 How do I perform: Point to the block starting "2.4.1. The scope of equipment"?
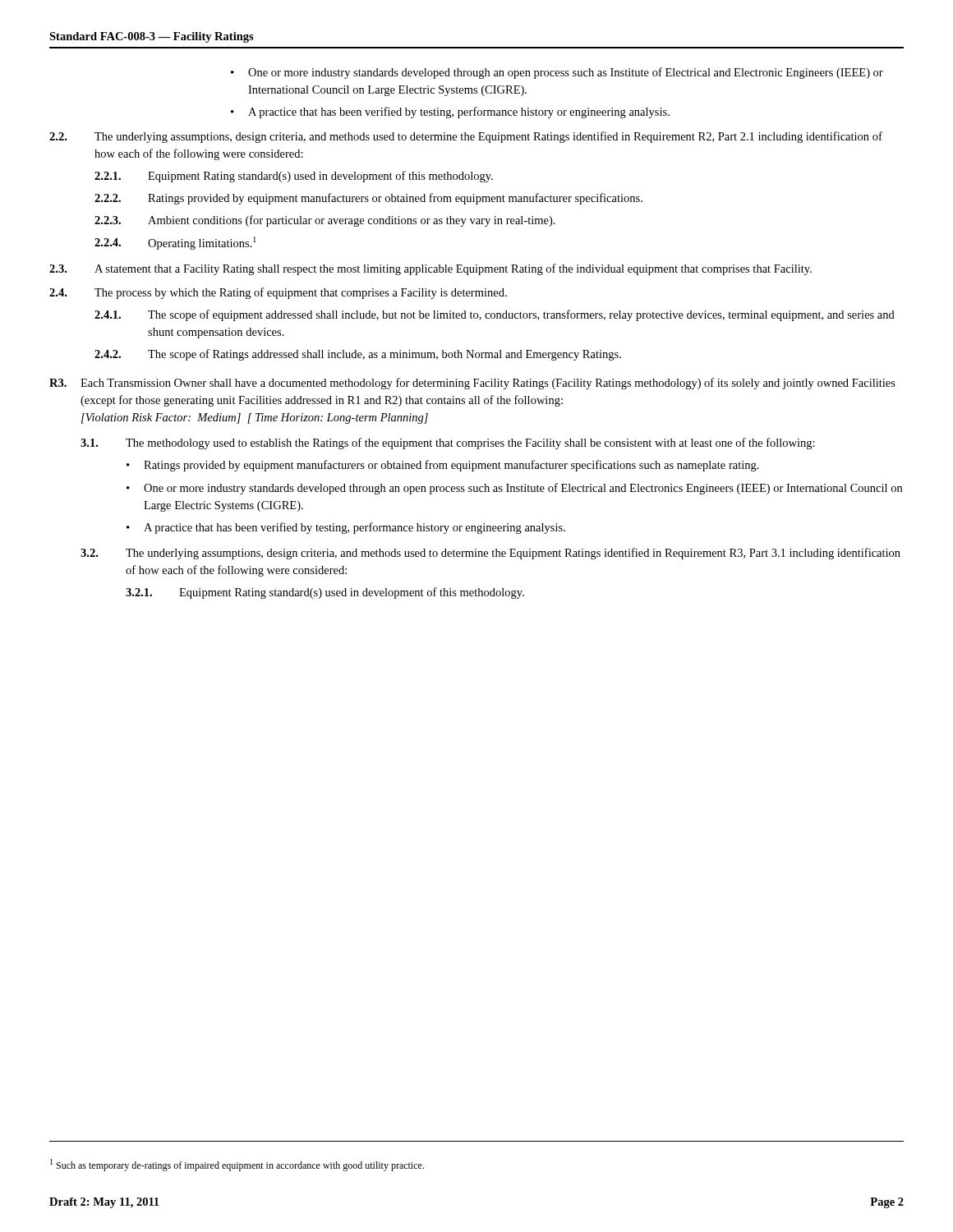pos(499,323)
